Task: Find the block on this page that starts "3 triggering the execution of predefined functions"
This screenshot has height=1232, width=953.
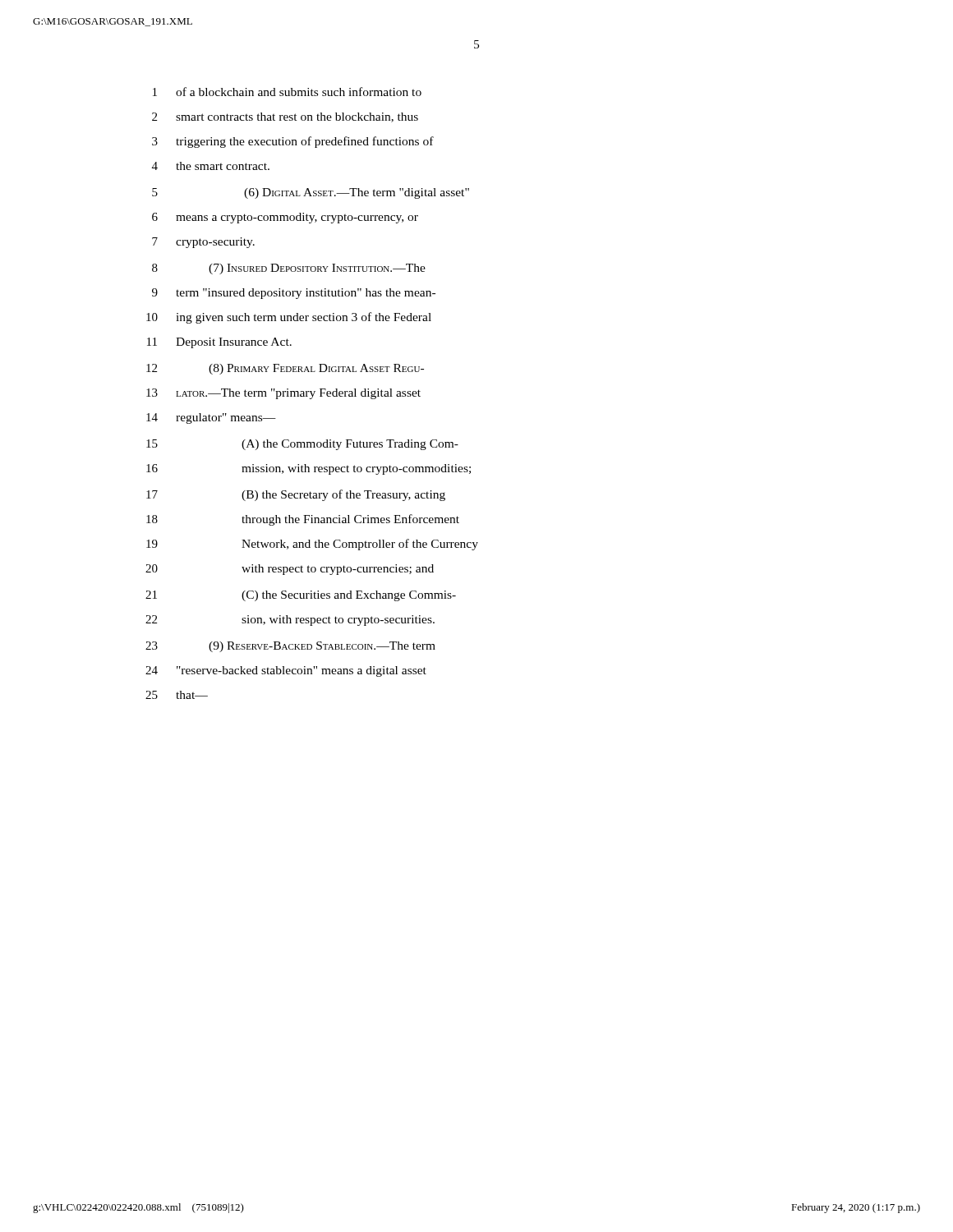Action: [x=293, y=142]
